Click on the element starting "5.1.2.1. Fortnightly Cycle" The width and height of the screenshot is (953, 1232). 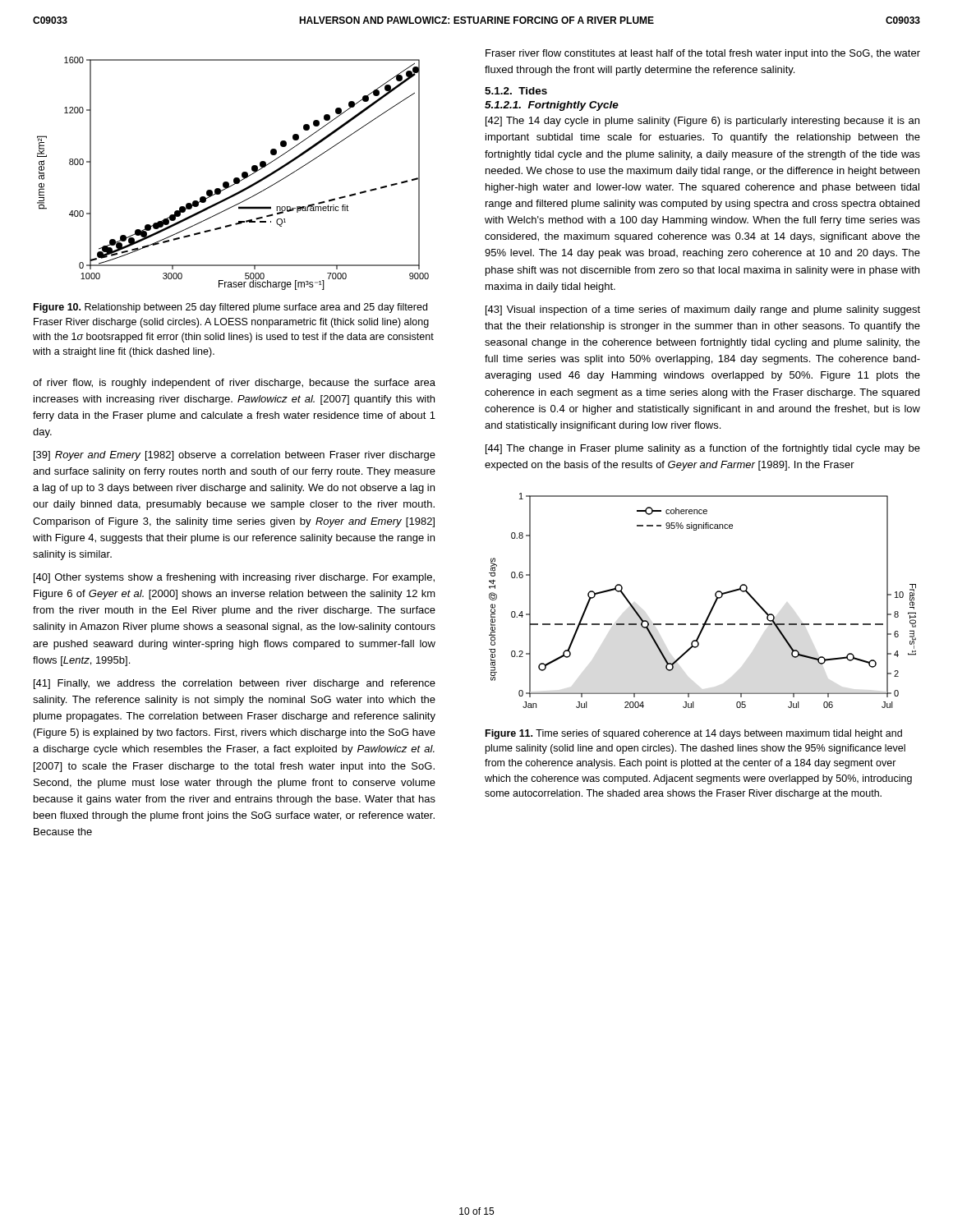coord(552,105)
